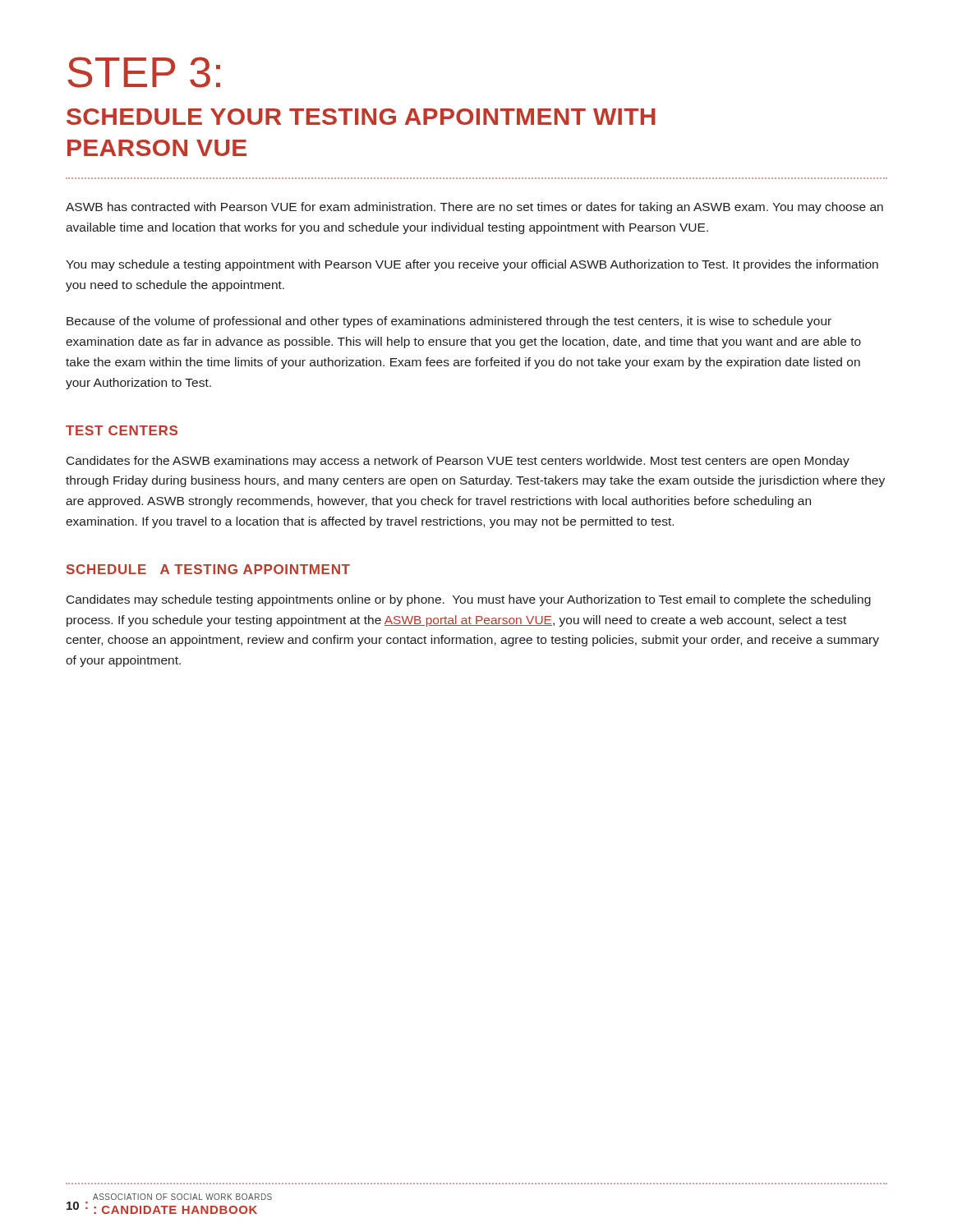This screenshot has height=1232, width=953.
Task: Locate the section header with the text "SCHEDULE A TESTING"
Action: tap(208, 569)
